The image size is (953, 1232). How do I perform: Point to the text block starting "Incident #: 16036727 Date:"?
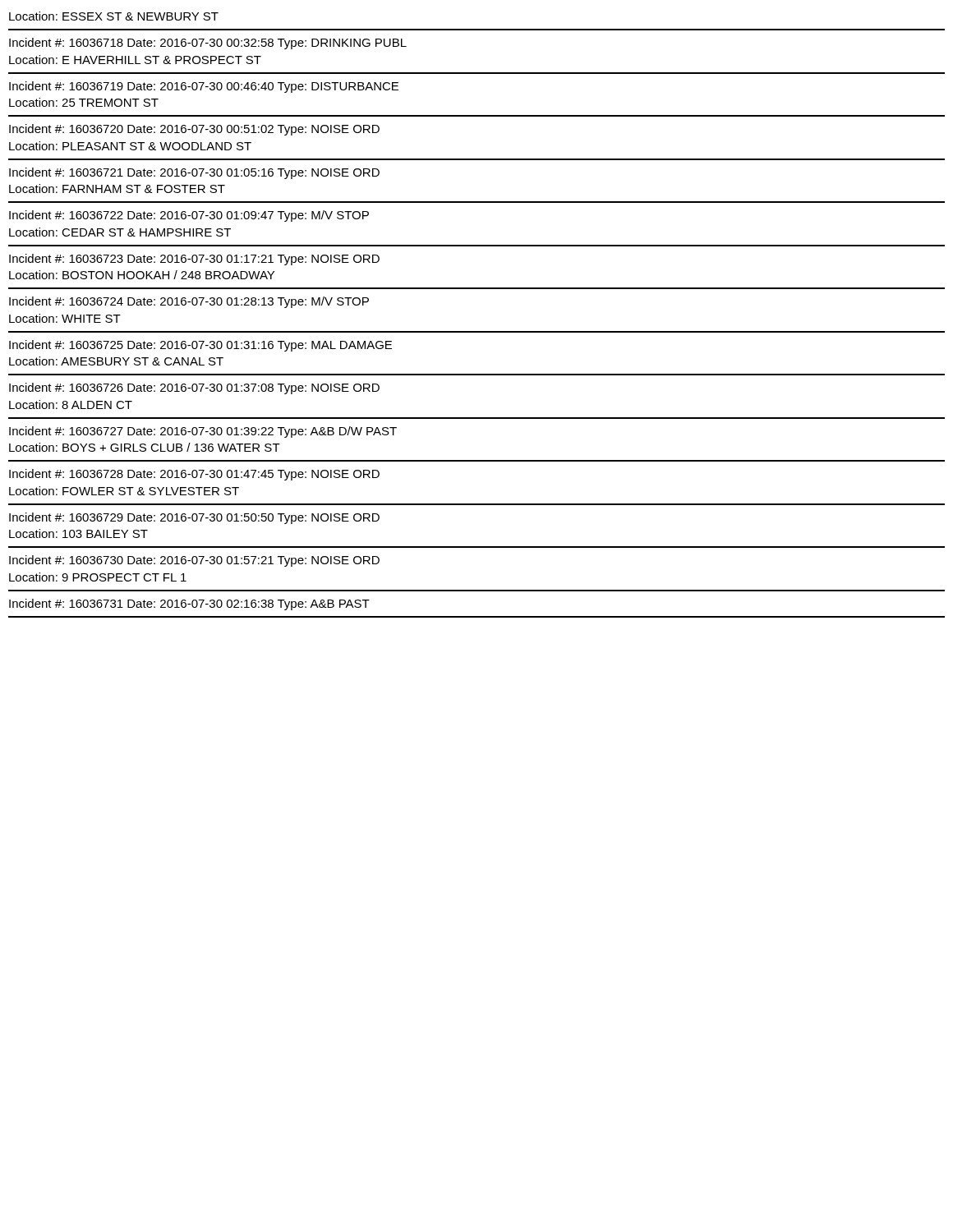(203, 432)
